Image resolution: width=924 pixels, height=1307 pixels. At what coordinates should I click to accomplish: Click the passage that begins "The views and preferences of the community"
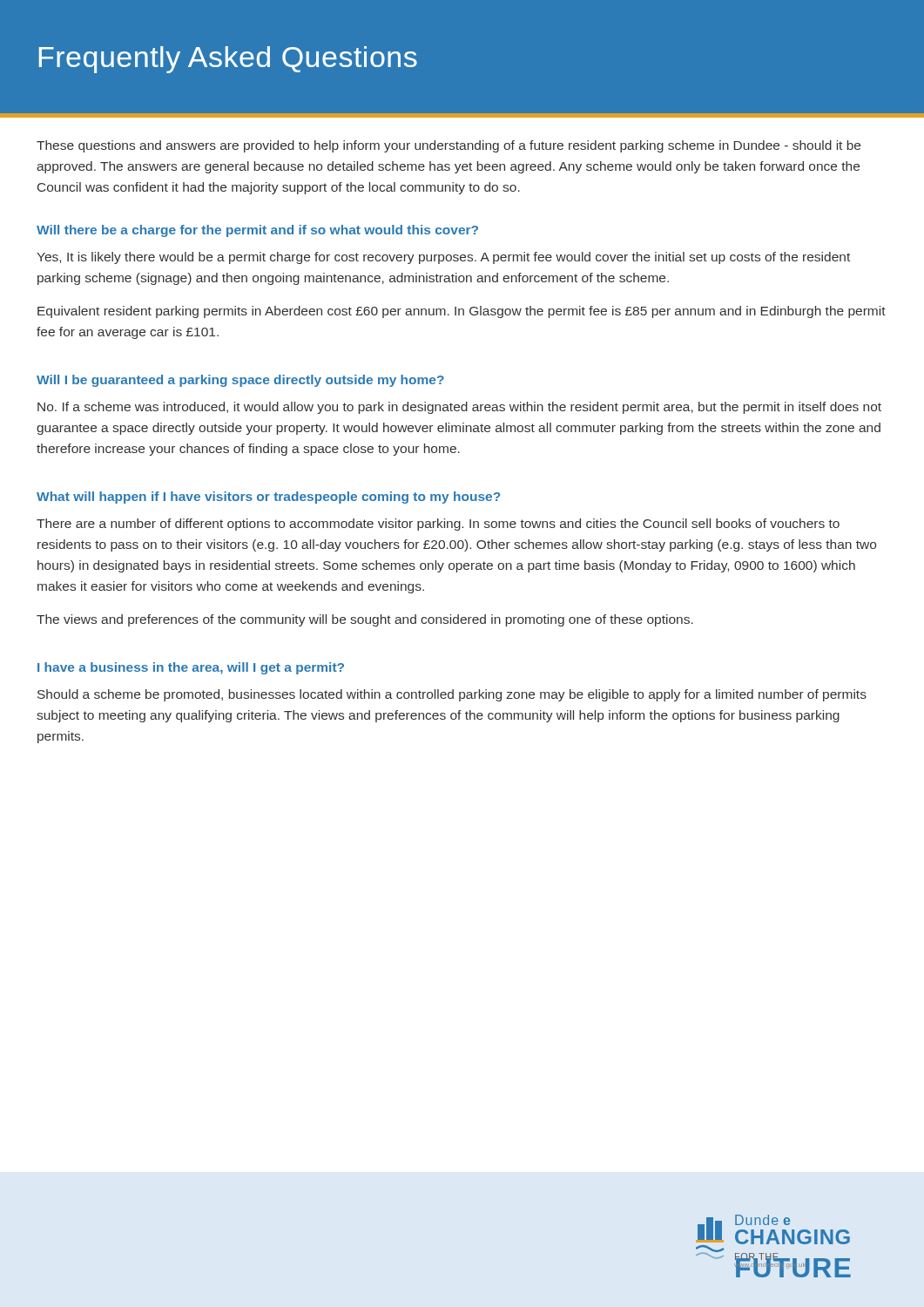tap(365, 619)
